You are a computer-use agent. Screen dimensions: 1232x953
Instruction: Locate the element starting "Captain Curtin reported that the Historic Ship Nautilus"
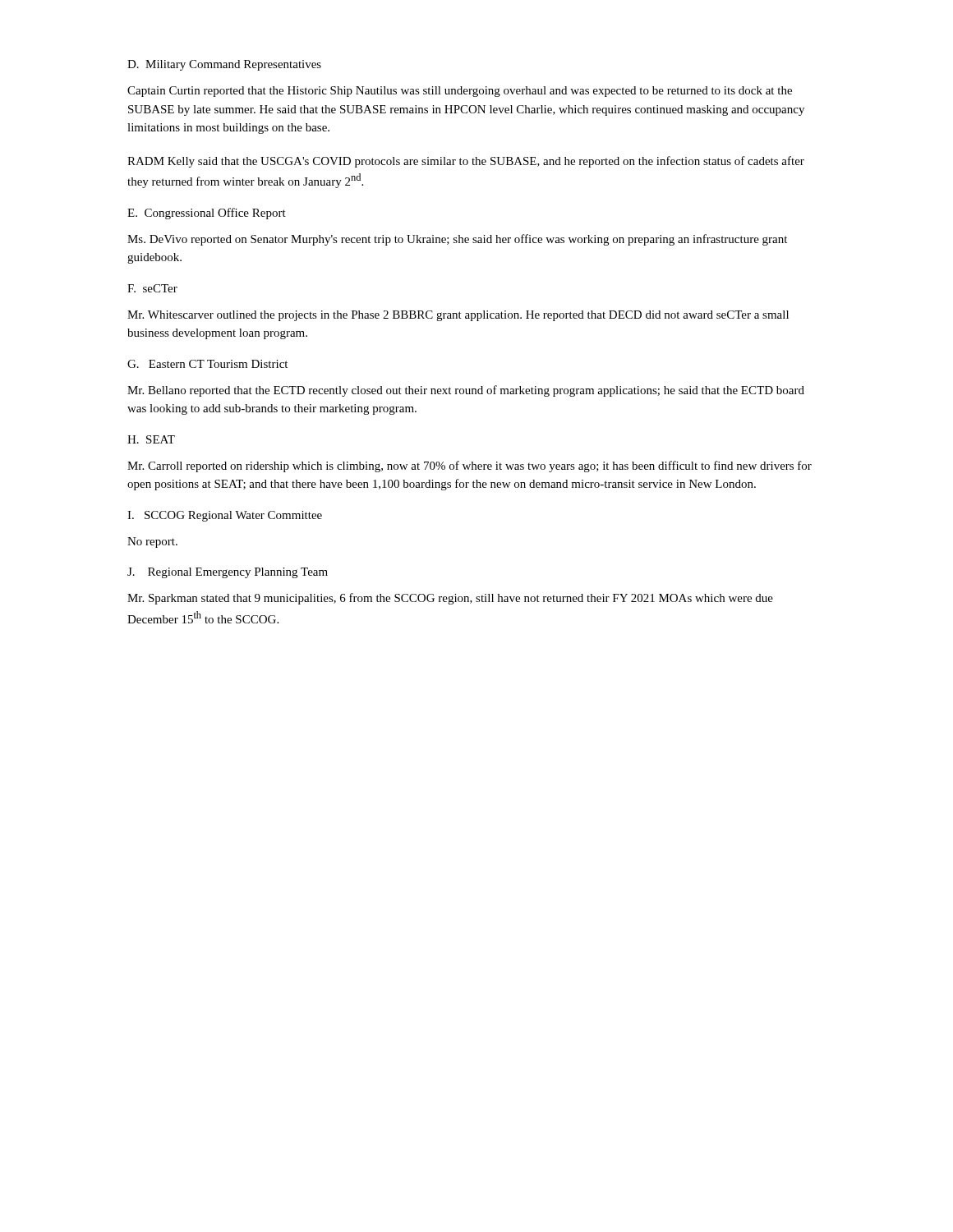click(466, 109)
